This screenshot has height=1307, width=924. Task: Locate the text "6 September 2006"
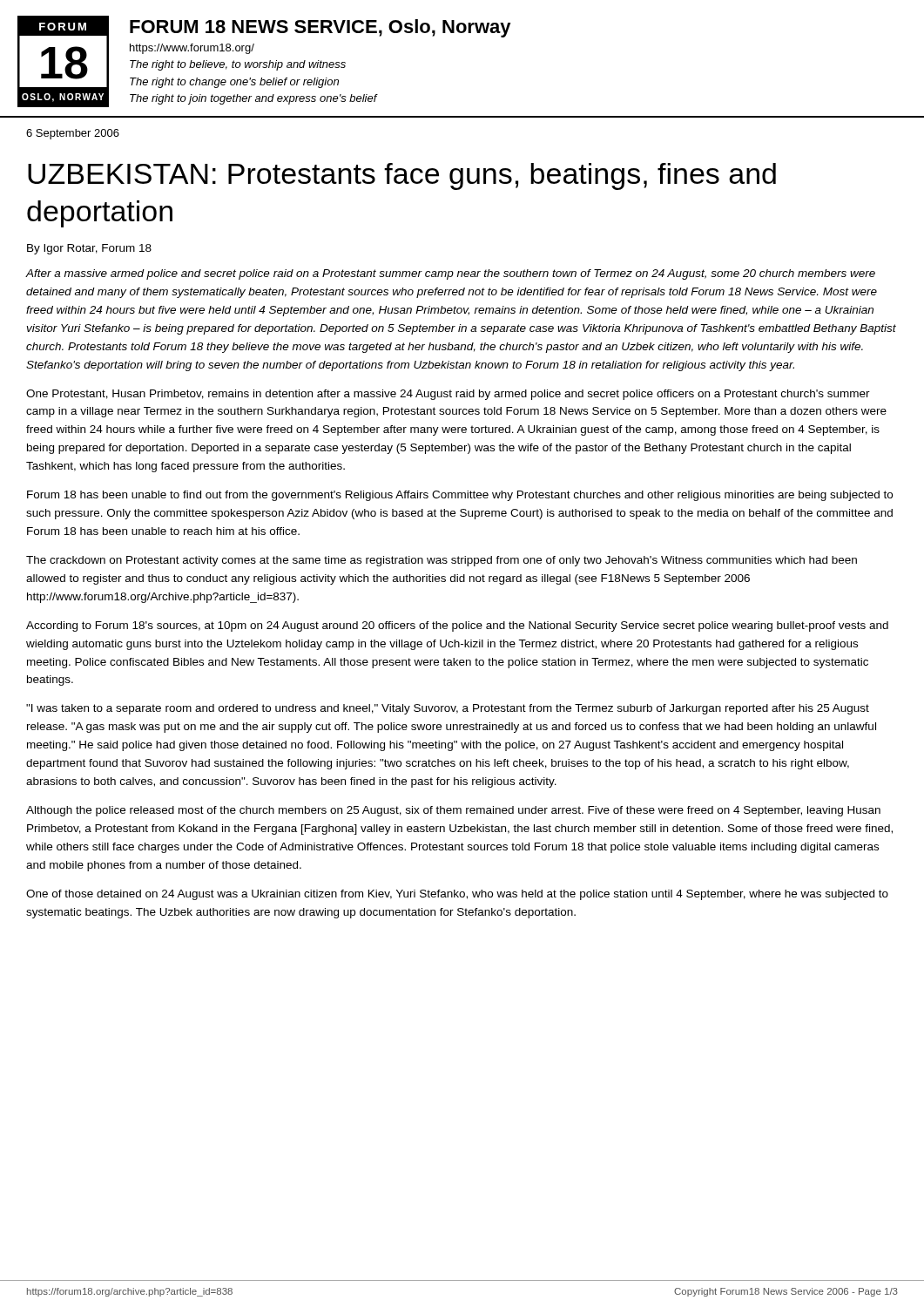73,133
